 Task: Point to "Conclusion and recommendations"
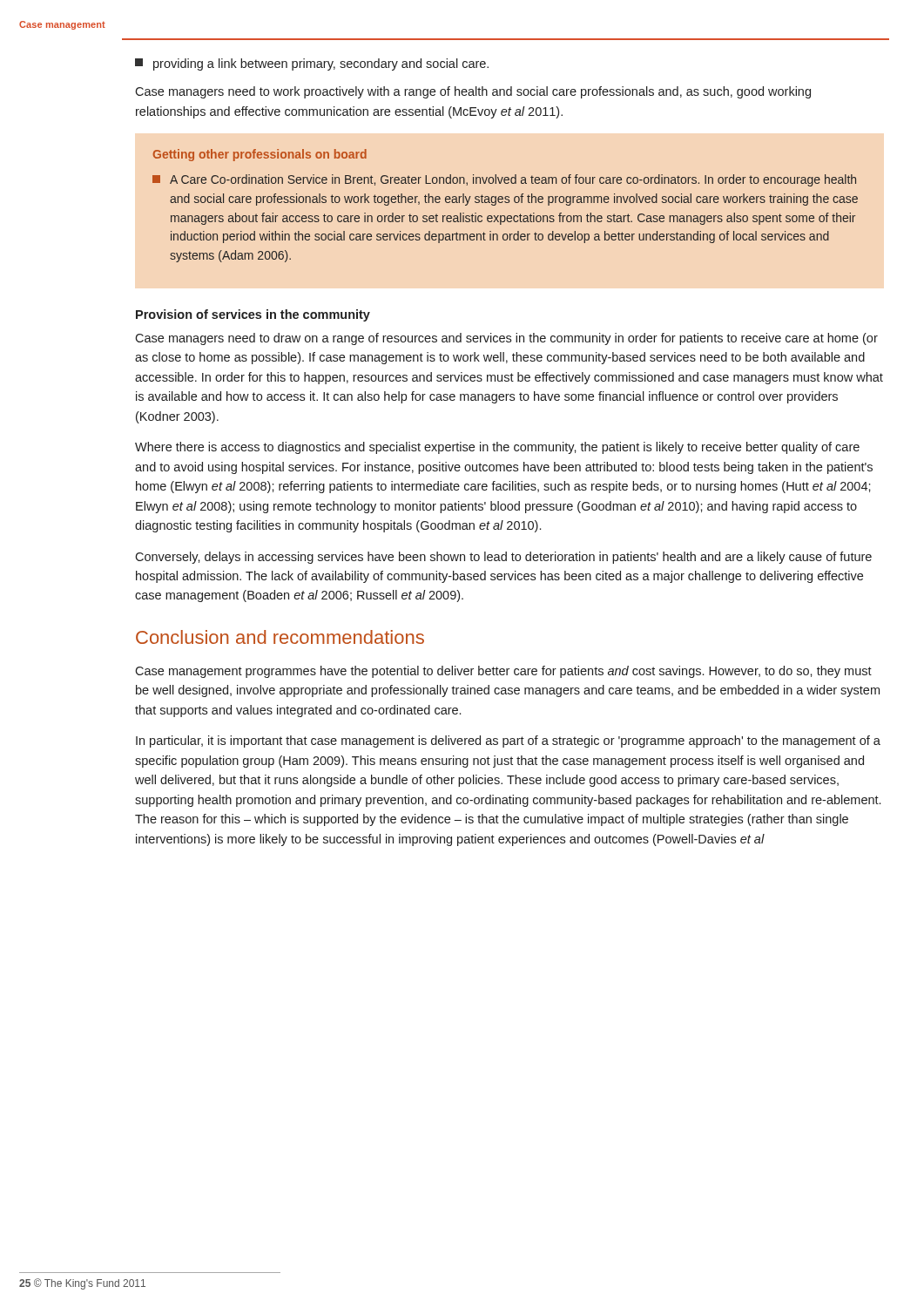(x=280, y=637)
